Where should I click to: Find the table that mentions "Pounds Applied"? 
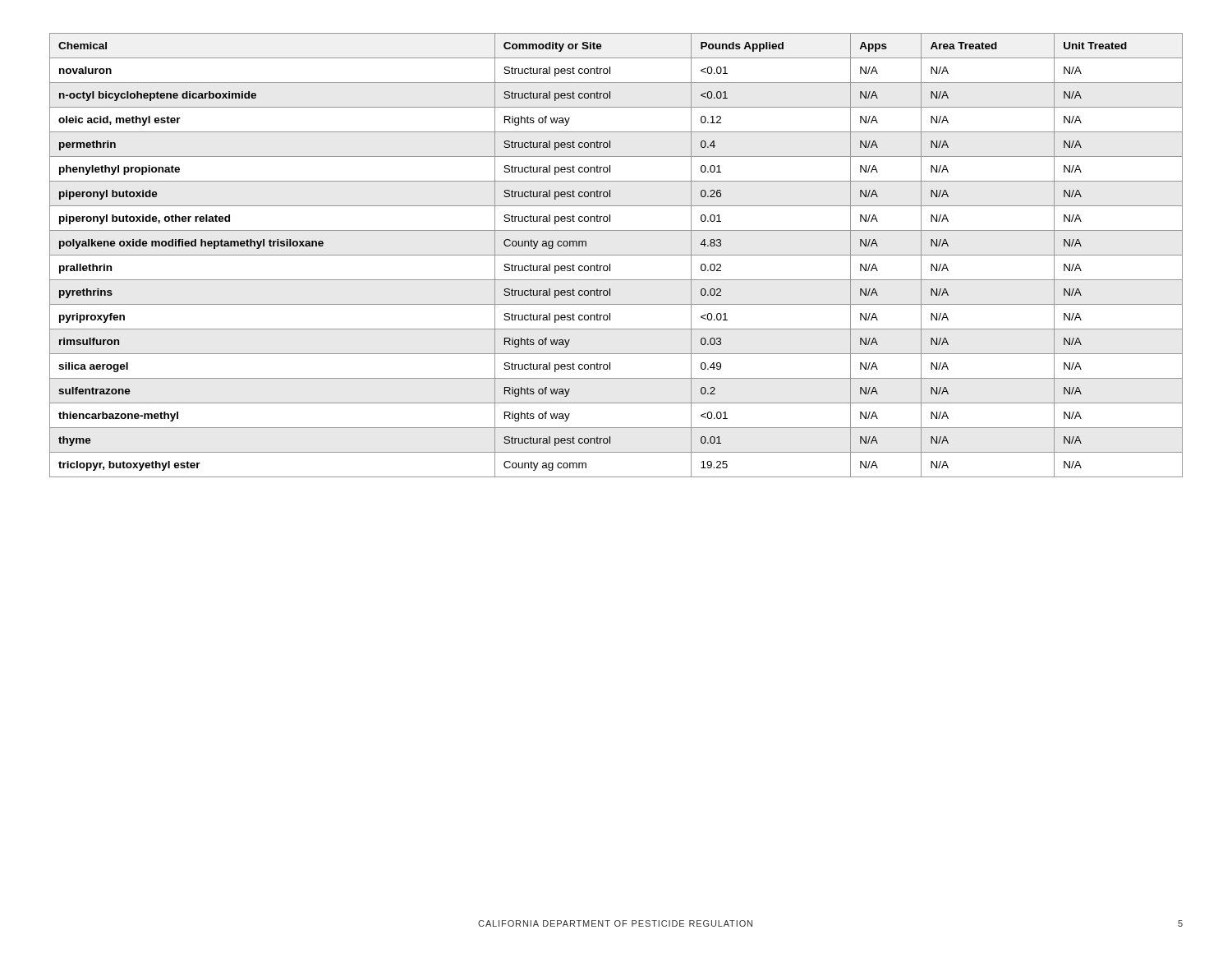tap(616, 255)
